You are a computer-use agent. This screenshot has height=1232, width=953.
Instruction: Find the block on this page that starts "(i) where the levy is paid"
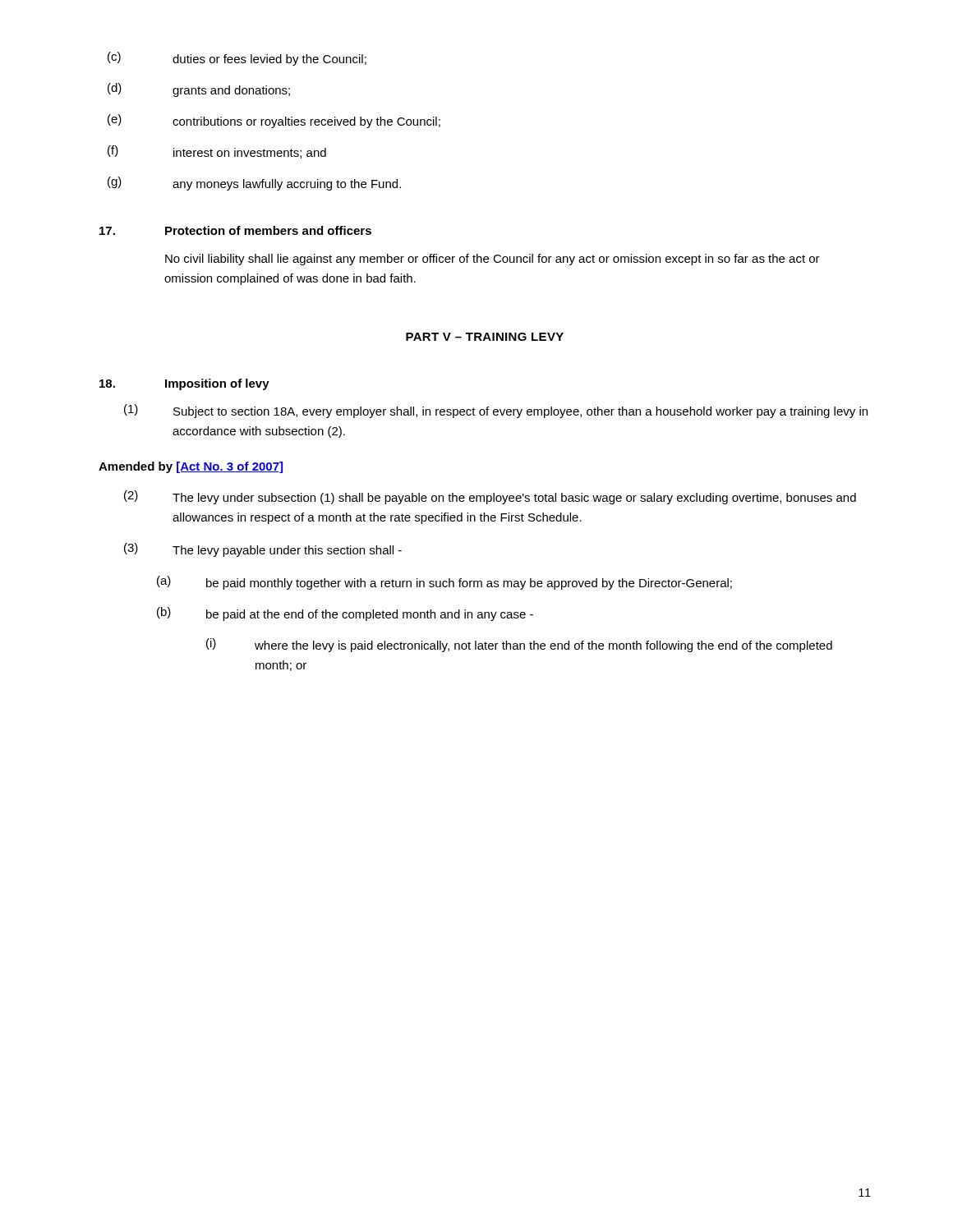coord(538,655)
